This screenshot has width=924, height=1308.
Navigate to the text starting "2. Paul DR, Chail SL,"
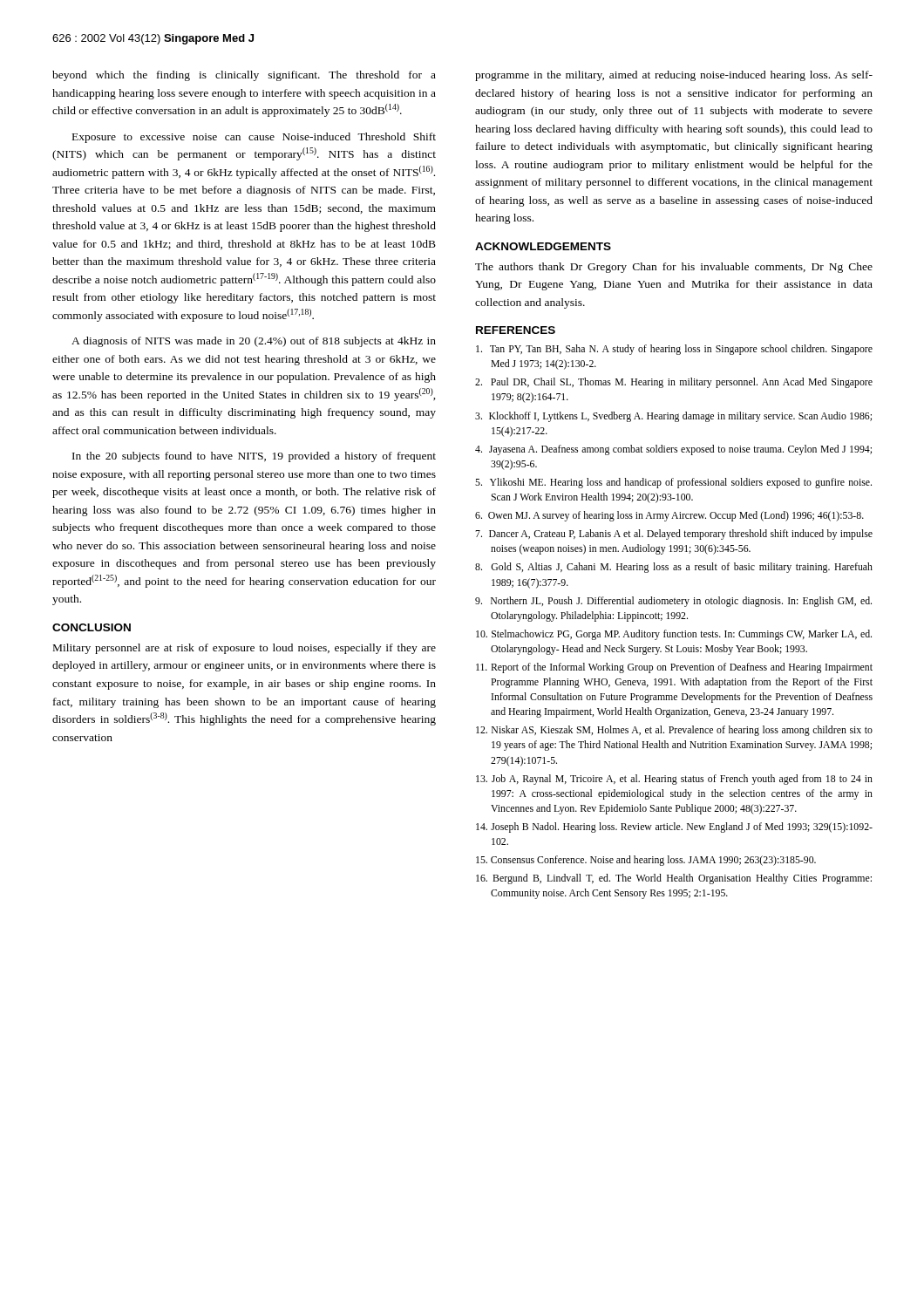(674, 390)
